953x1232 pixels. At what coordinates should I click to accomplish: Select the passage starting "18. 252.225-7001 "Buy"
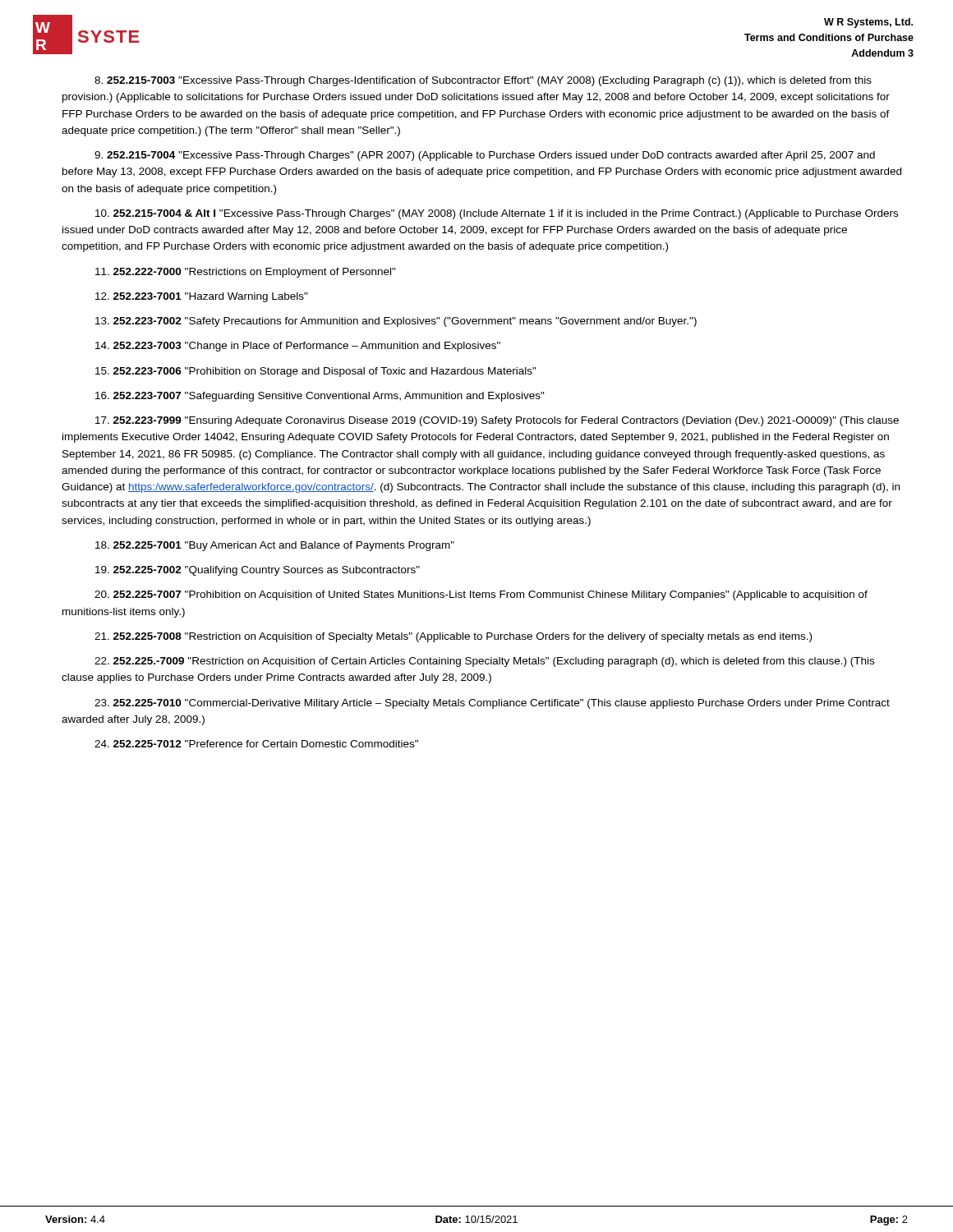[x=274, y=545]
